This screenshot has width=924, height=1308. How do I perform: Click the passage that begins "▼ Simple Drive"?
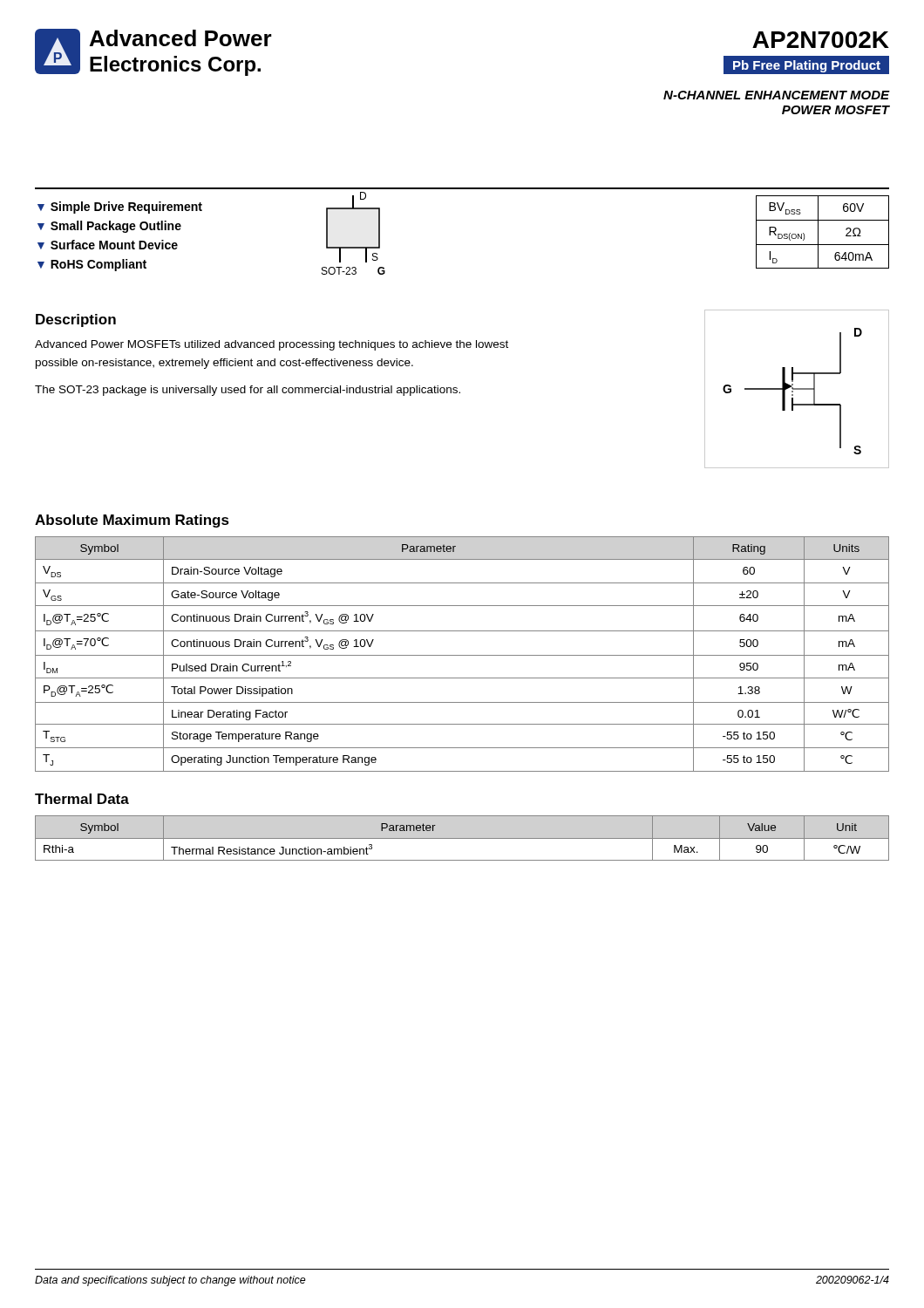click(119, 207)
